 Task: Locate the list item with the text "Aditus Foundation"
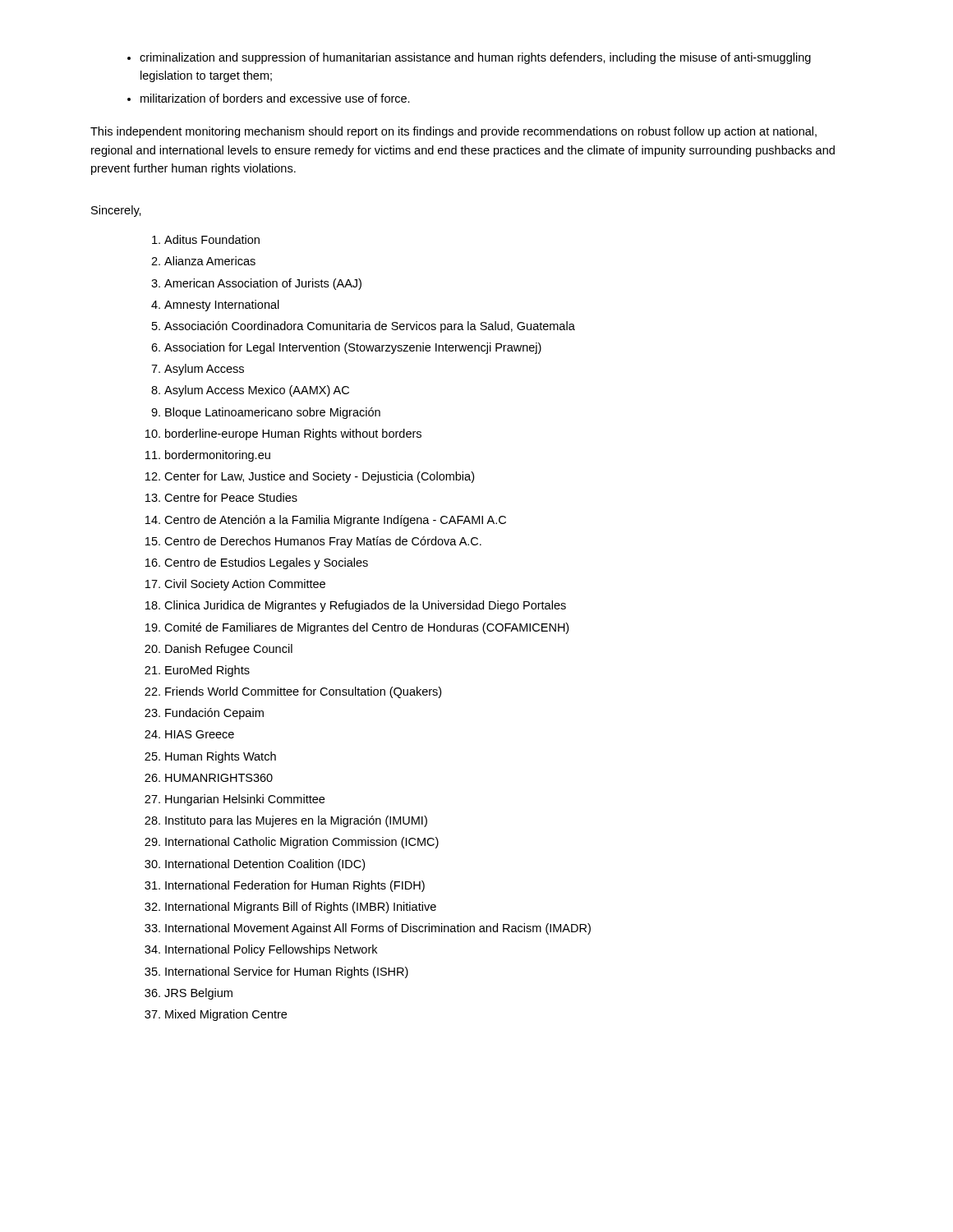212,239
